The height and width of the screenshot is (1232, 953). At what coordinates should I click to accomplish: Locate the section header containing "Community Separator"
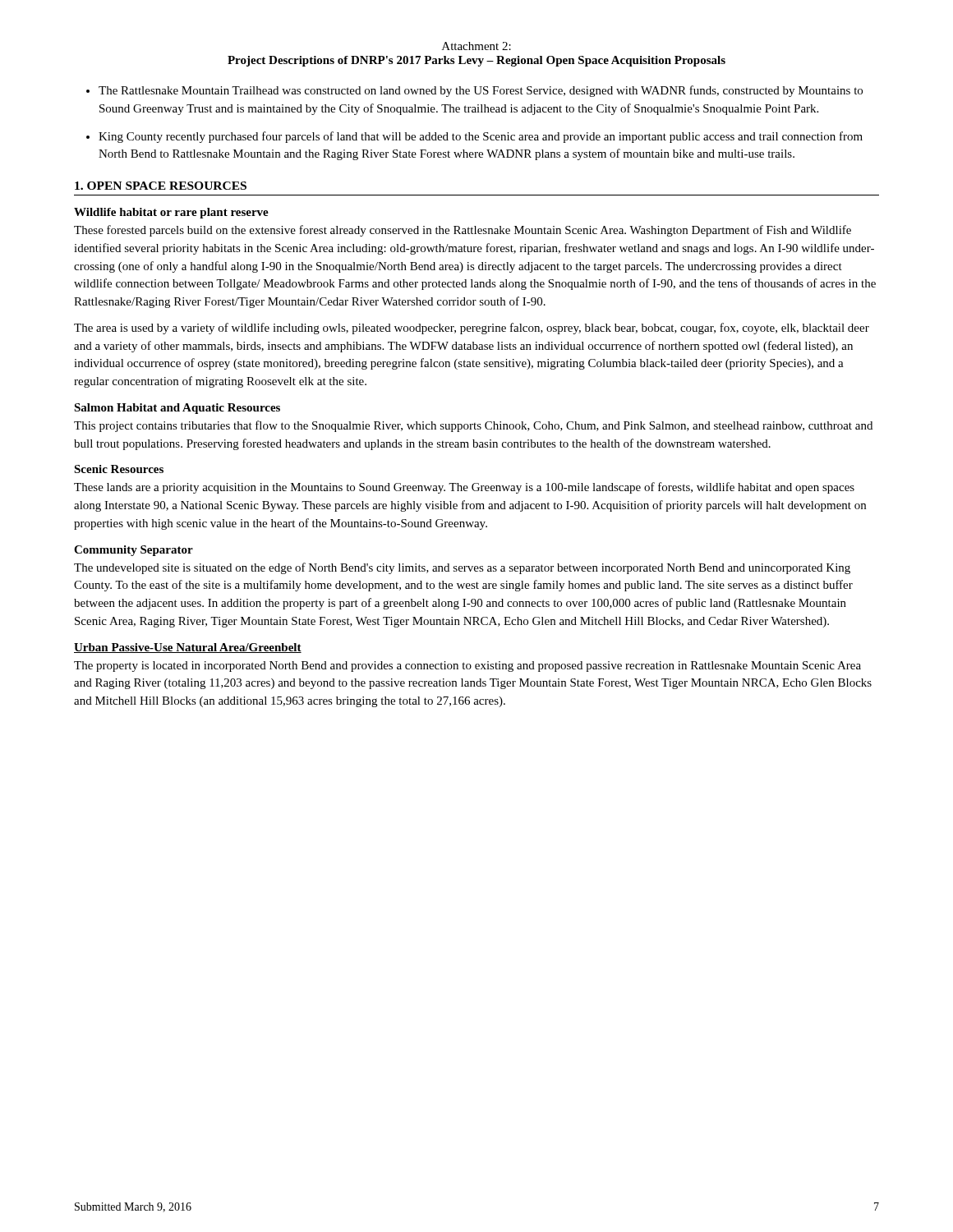pyautogui.click(x=133, y=549)
